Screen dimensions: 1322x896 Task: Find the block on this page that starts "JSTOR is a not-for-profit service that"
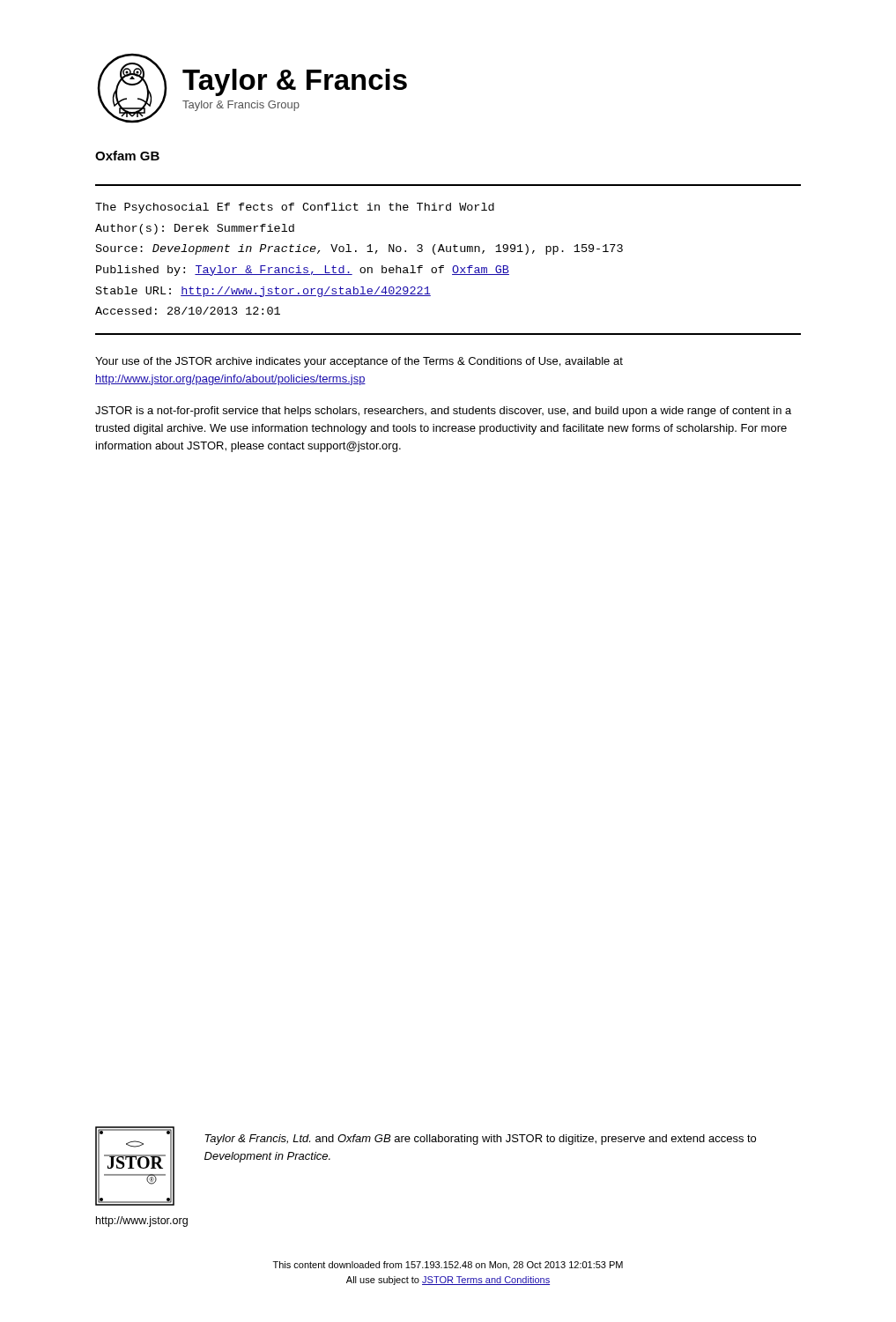point(443,428)
